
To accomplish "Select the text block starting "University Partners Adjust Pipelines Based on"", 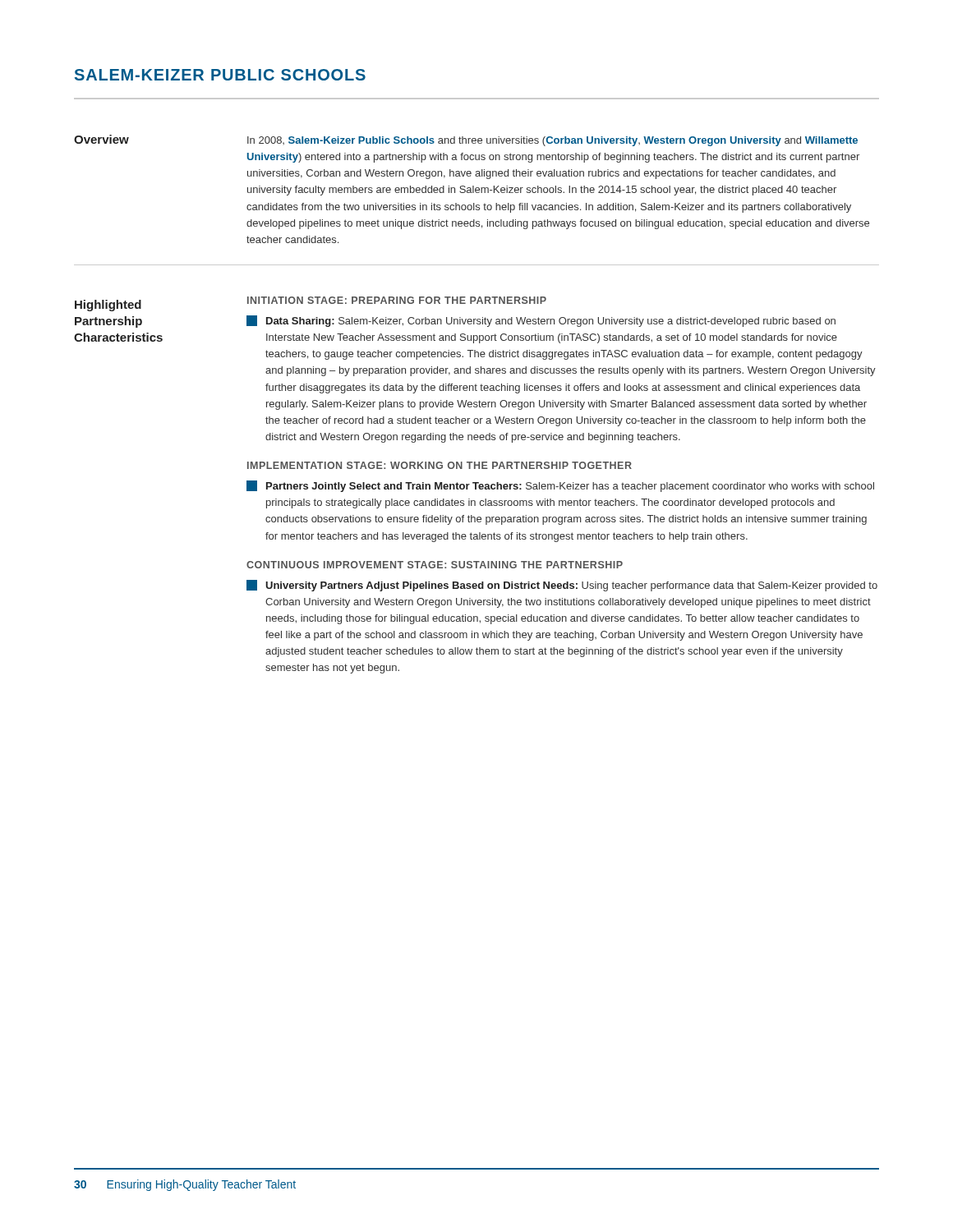I will (563, 627).
